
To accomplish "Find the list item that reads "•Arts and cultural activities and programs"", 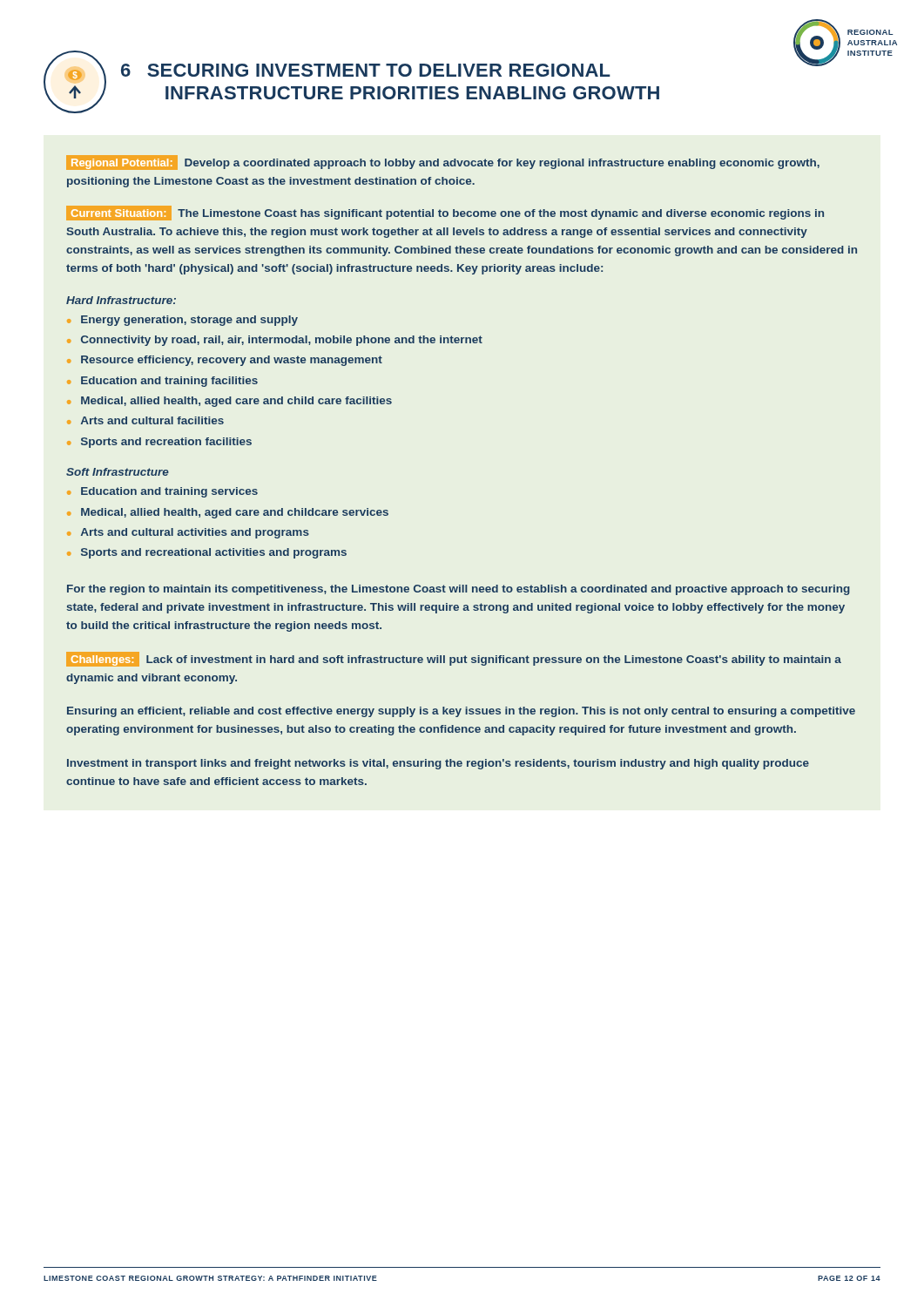I will (188, 534).
